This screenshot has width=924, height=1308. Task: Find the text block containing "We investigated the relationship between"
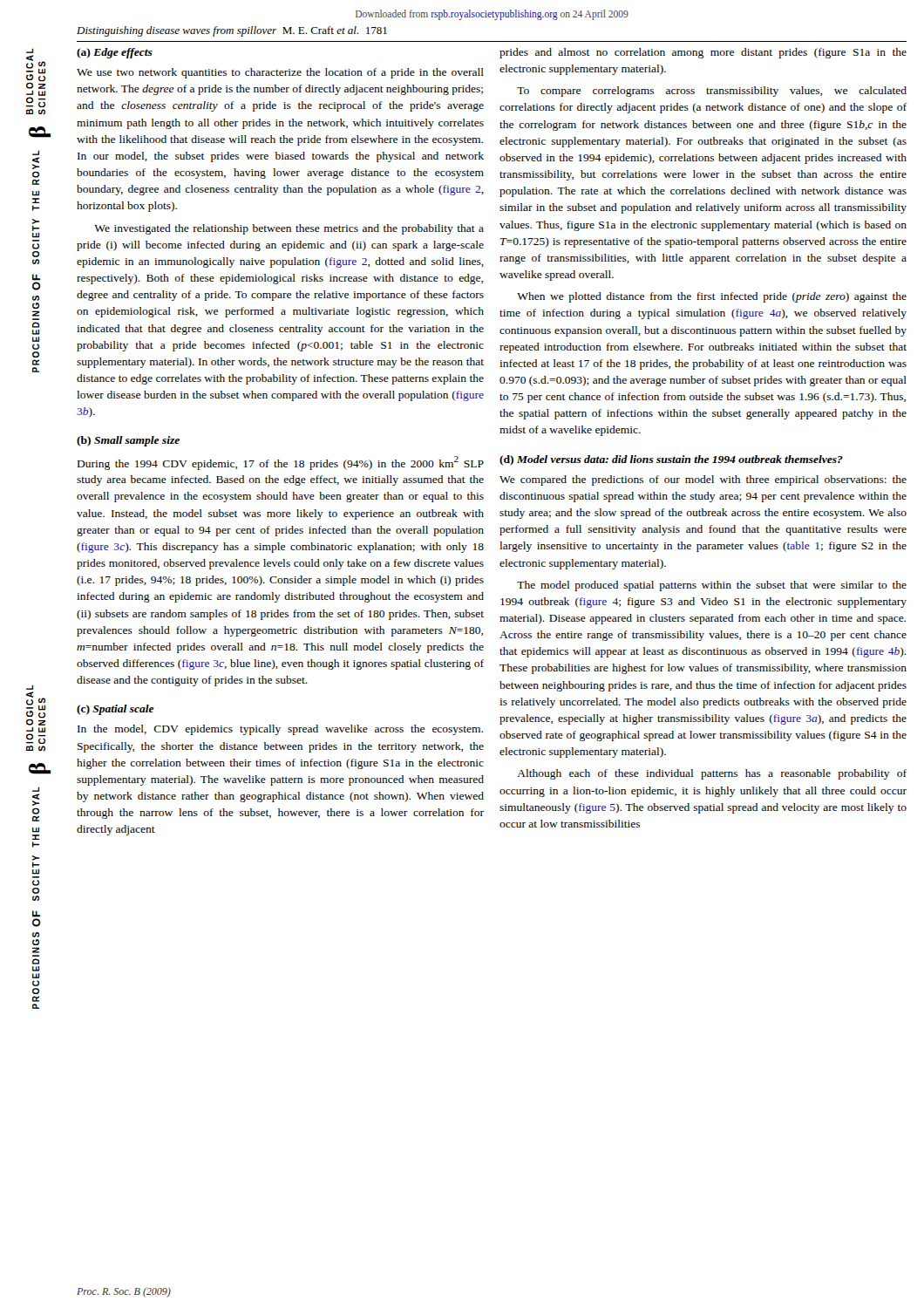coord(280,320)
